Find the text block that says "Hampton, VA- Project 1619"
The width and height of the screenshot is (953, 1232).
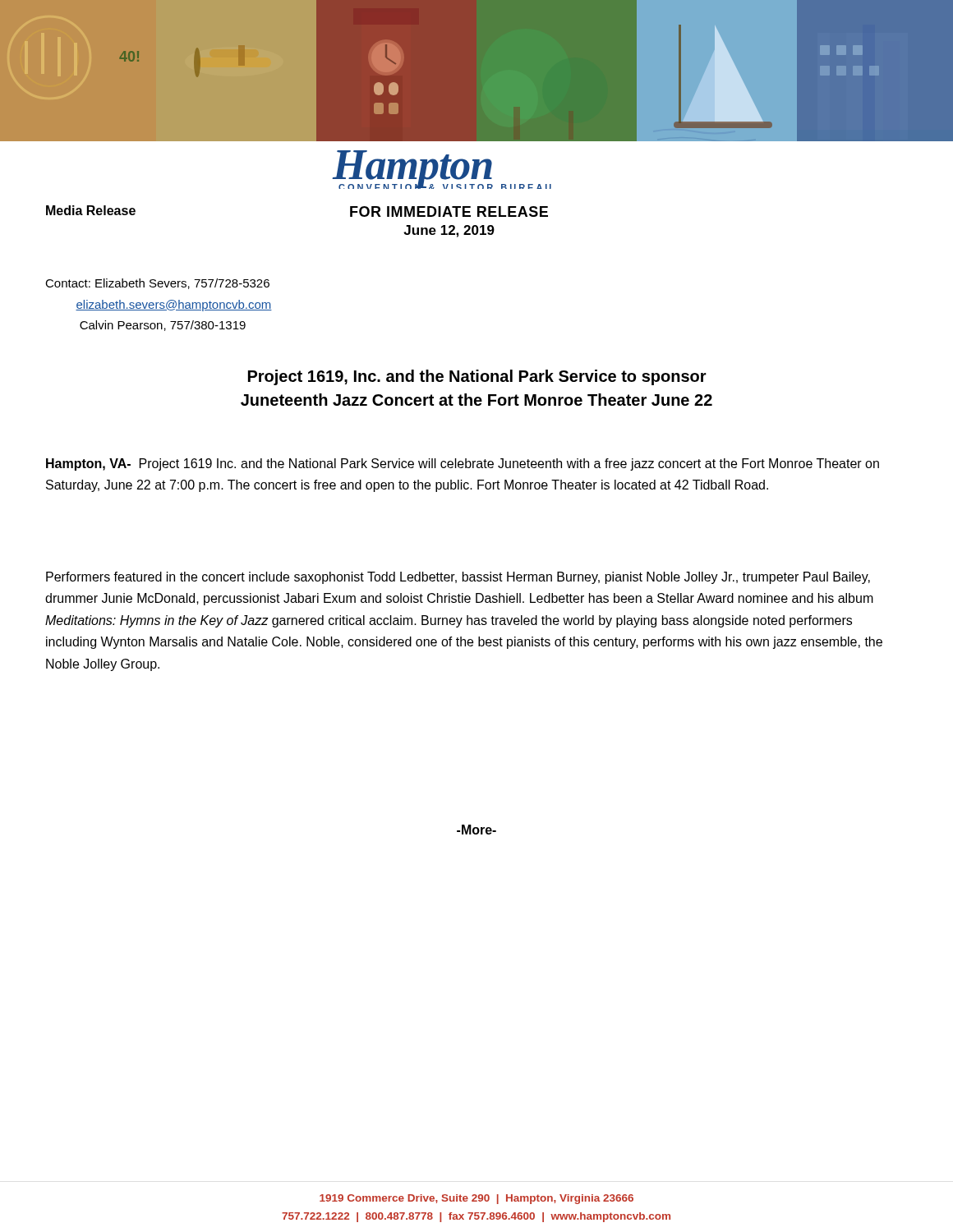[462, 475]
